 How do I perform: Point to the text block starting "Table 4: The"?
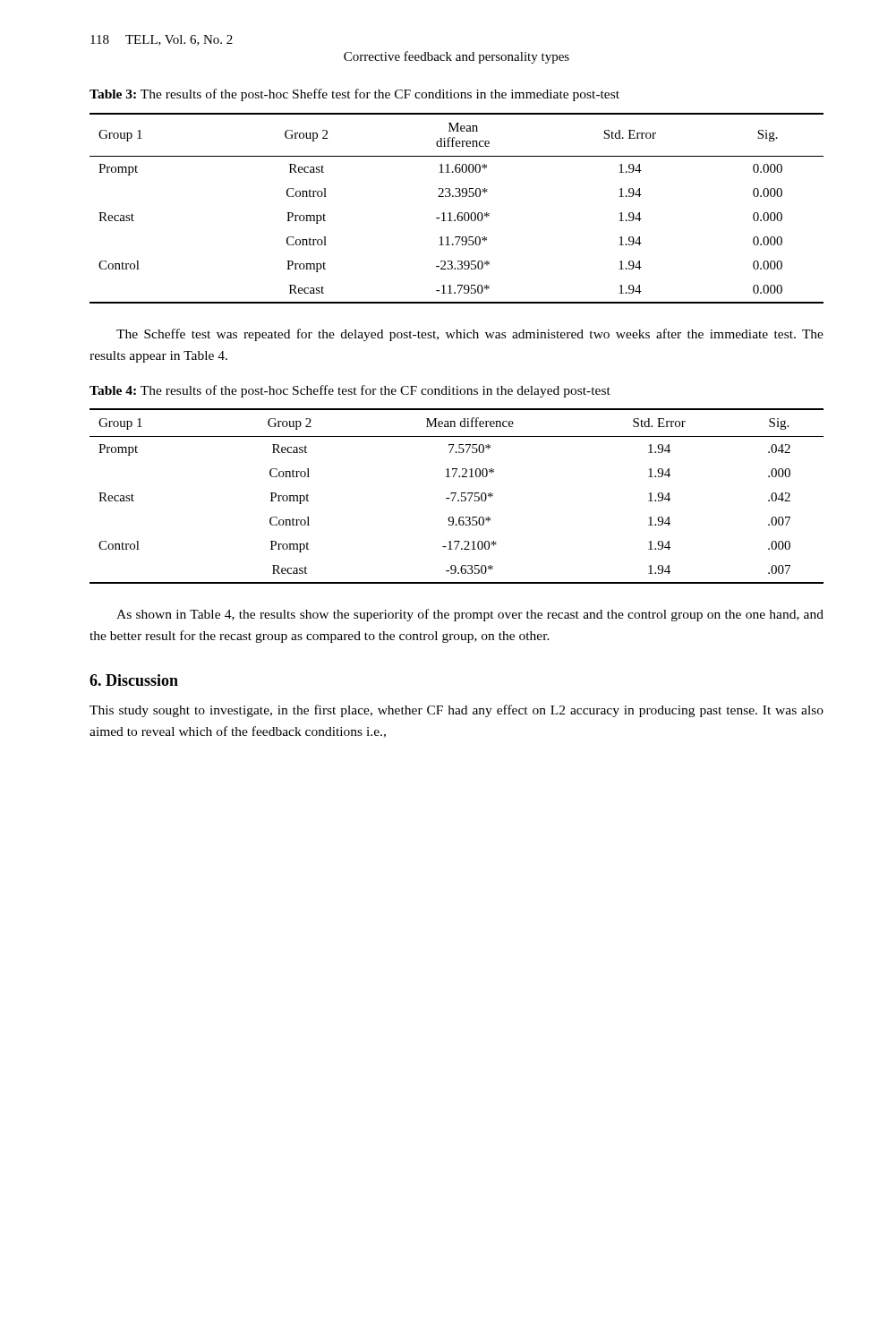[x=350, y=390]
